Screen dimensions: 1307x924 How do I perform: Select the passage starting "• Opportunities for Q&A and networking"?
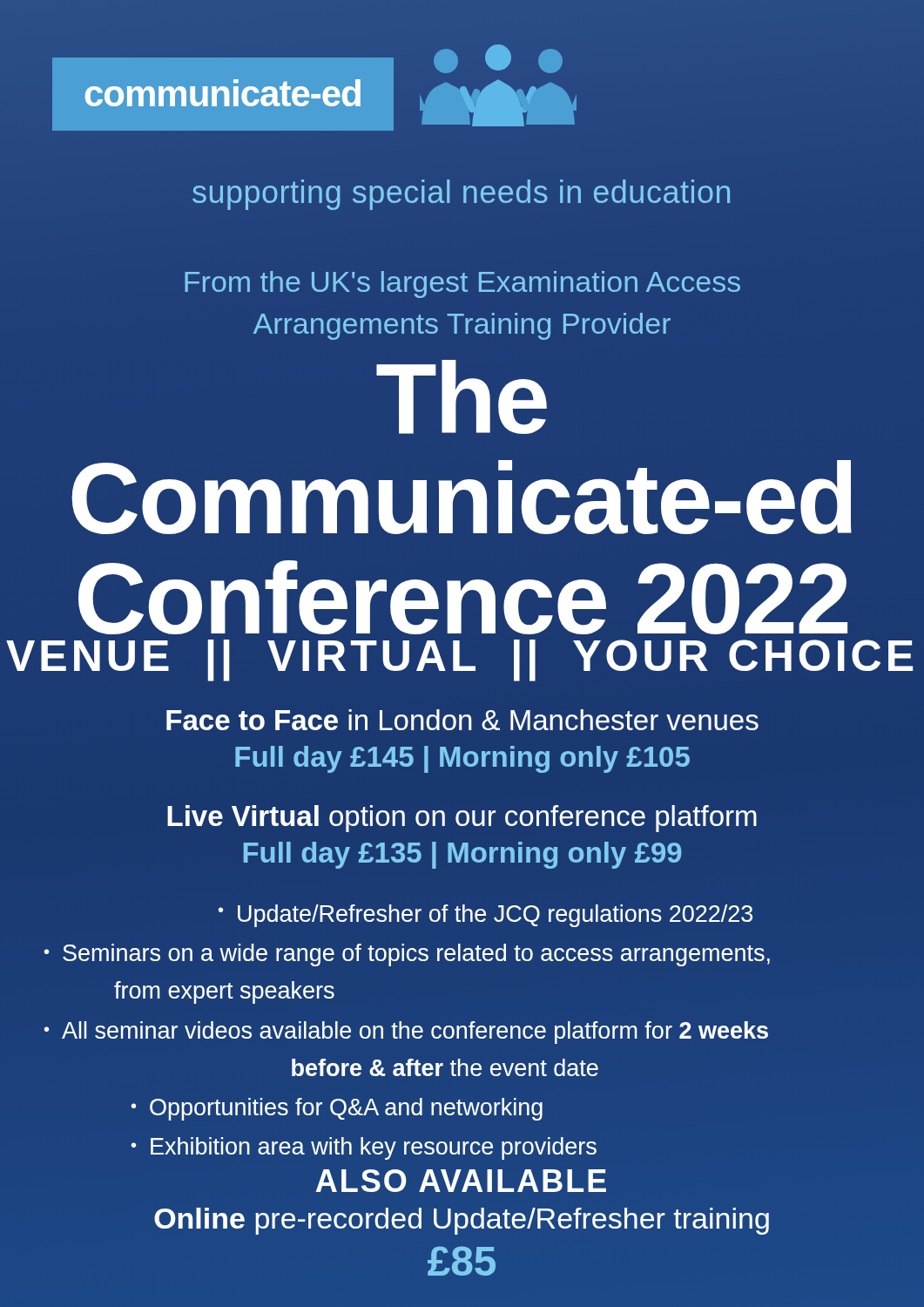tap(337, 1108)
